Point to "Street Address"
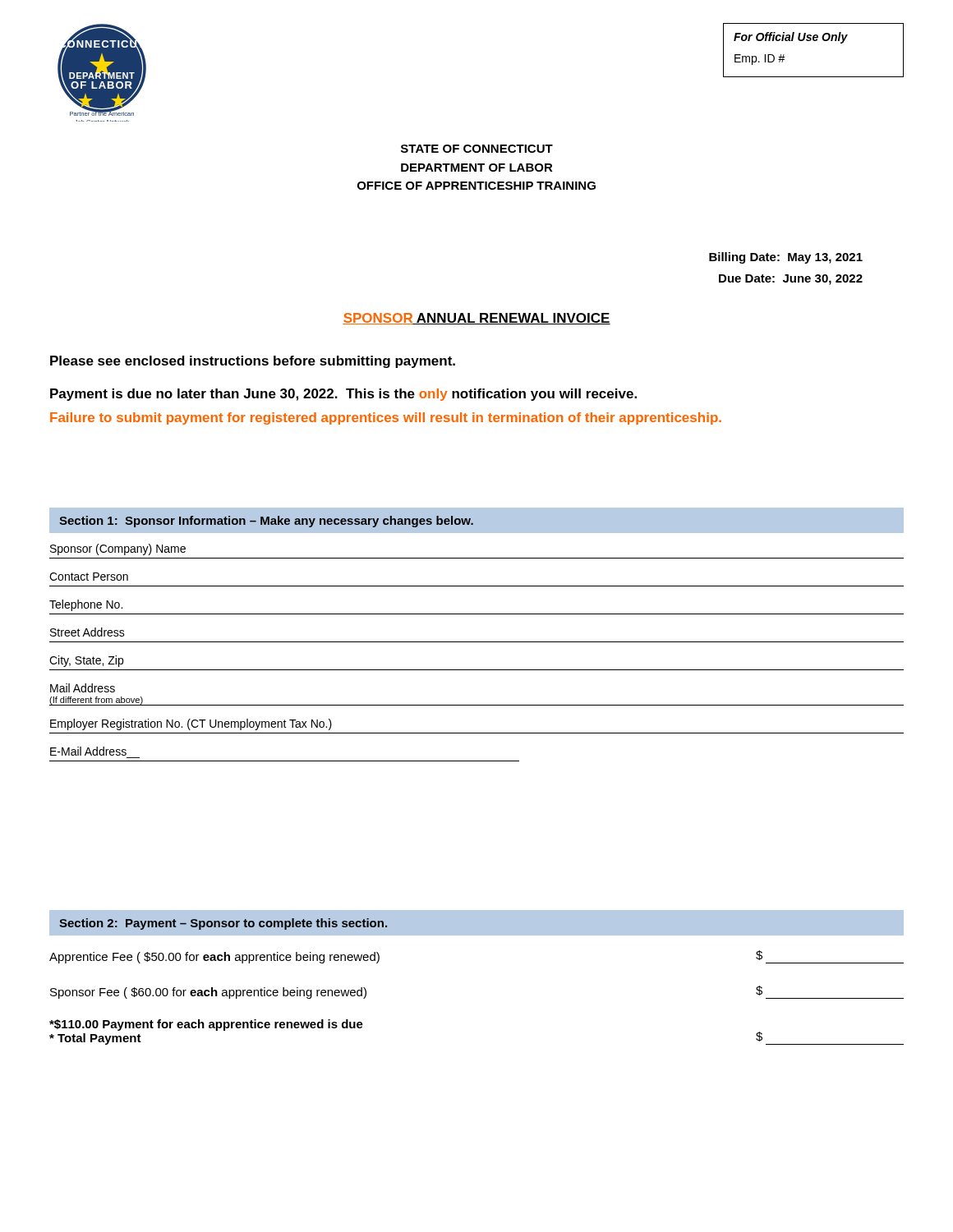Image resolution: width=953 pixels, height=1232 pixels. pyautogui.click(x=131, y=634)
